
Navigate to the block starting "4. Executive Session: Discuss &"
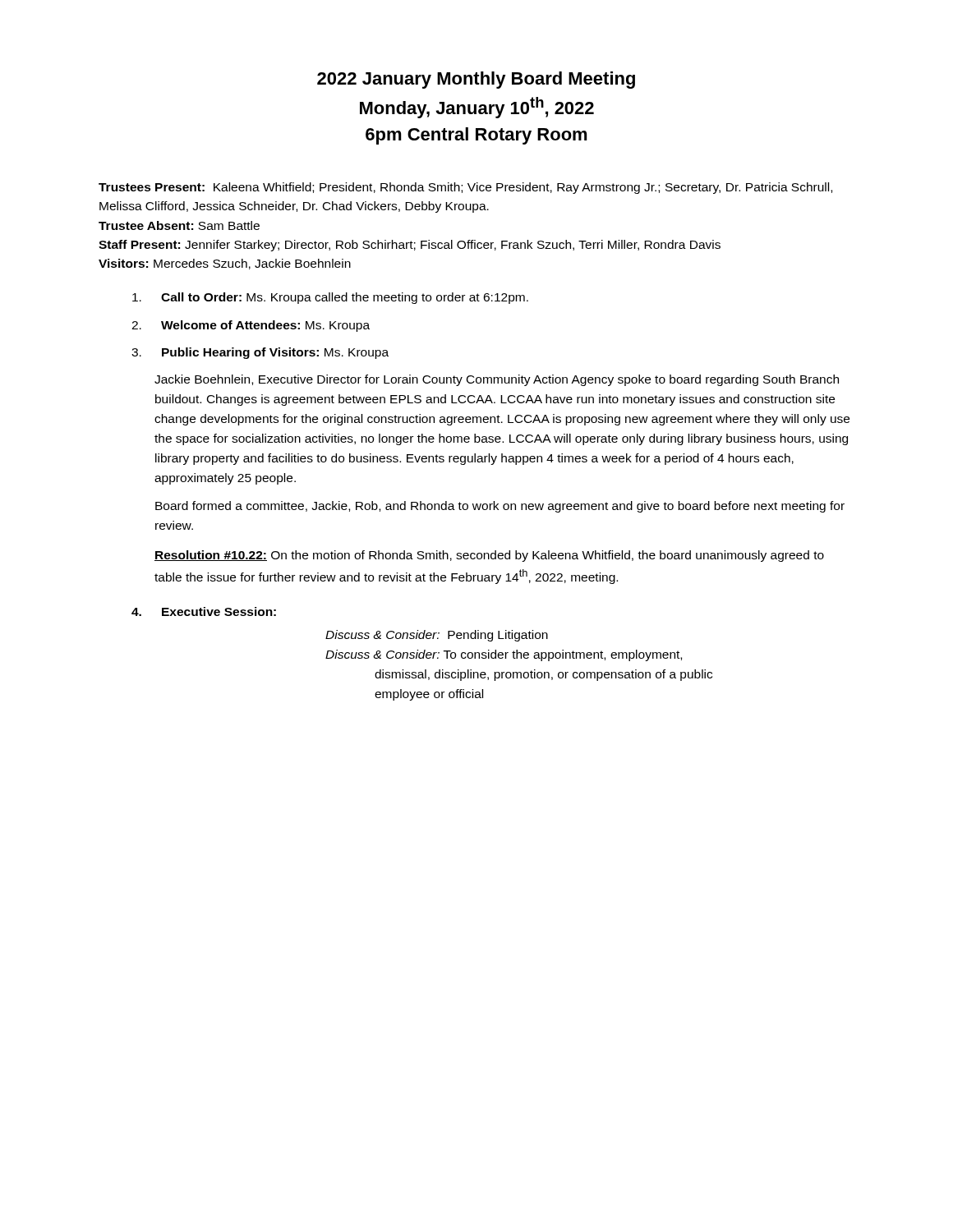point(493,653)
